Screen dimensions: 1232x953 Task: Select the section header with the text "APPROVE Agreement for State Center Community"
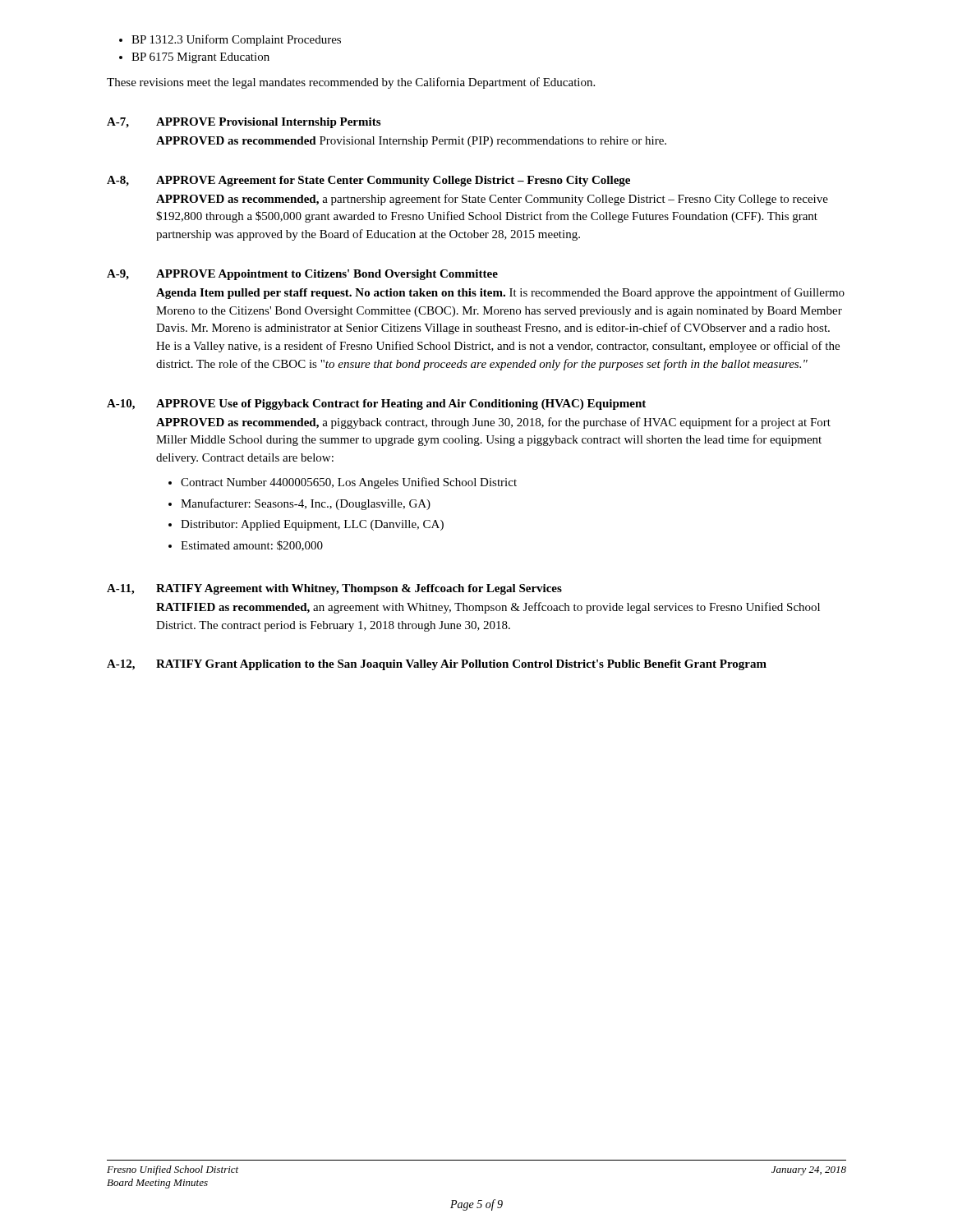point(393,179)
